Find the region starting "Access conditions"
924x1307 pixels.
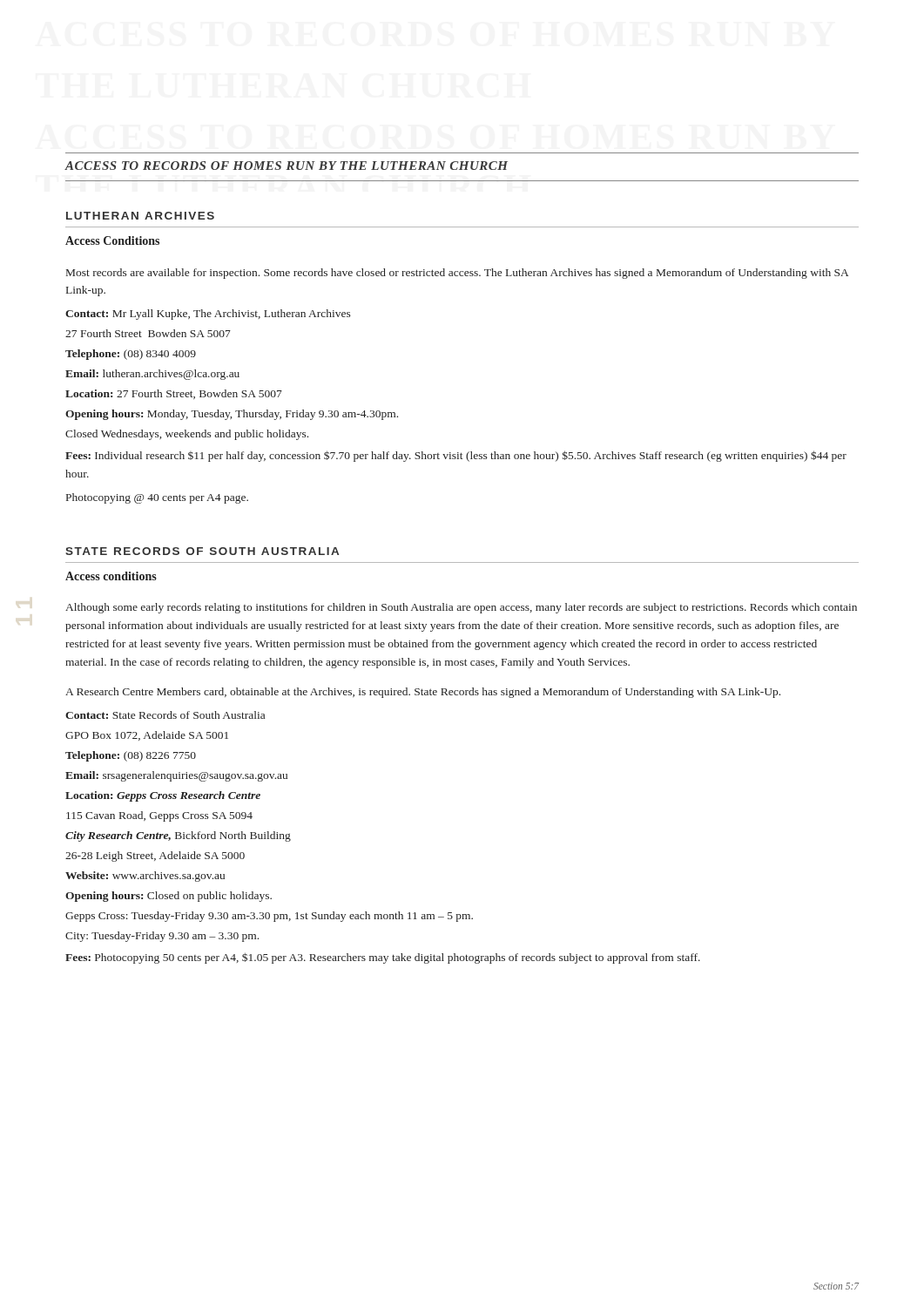pos(111,576)
